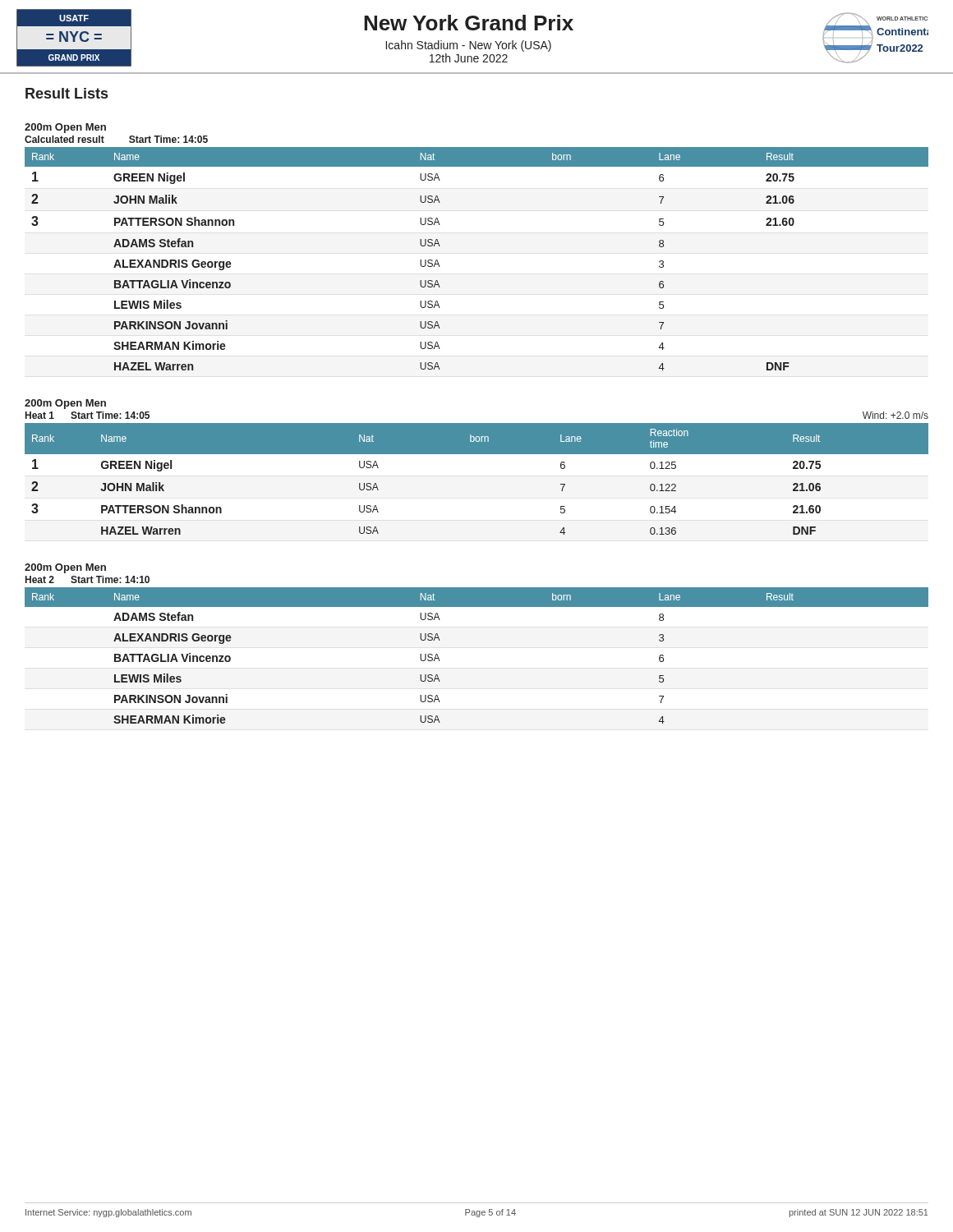The height and width of the screenshot is (1232, 953).
Task: Locate the block starting "200m Open Men Calculated"
Action: click(x=65, y=128)
